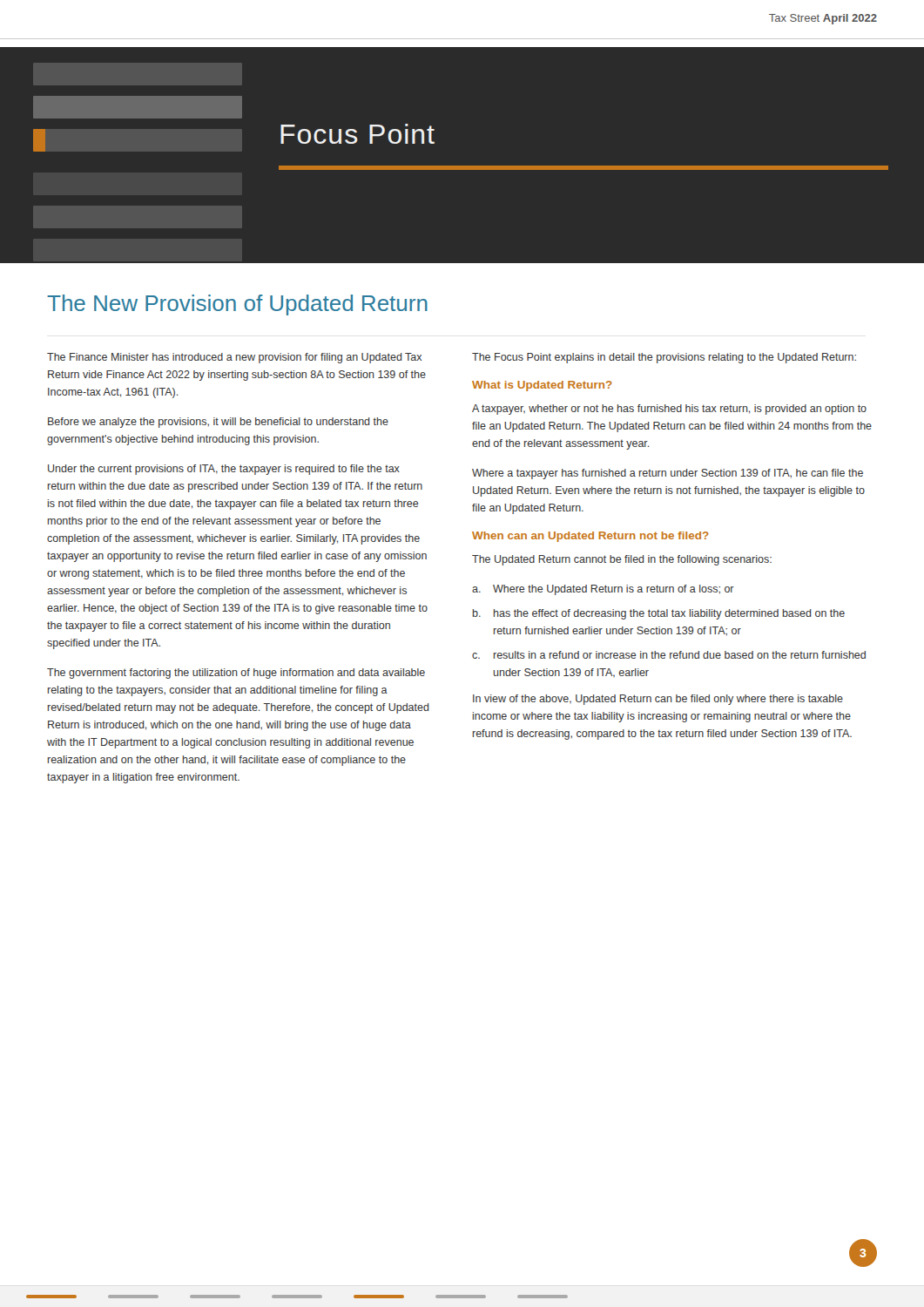Point to the block beginning "a. Where the Updated Return"
This screenshot has height=1307, width=924.
coord(603,589)
